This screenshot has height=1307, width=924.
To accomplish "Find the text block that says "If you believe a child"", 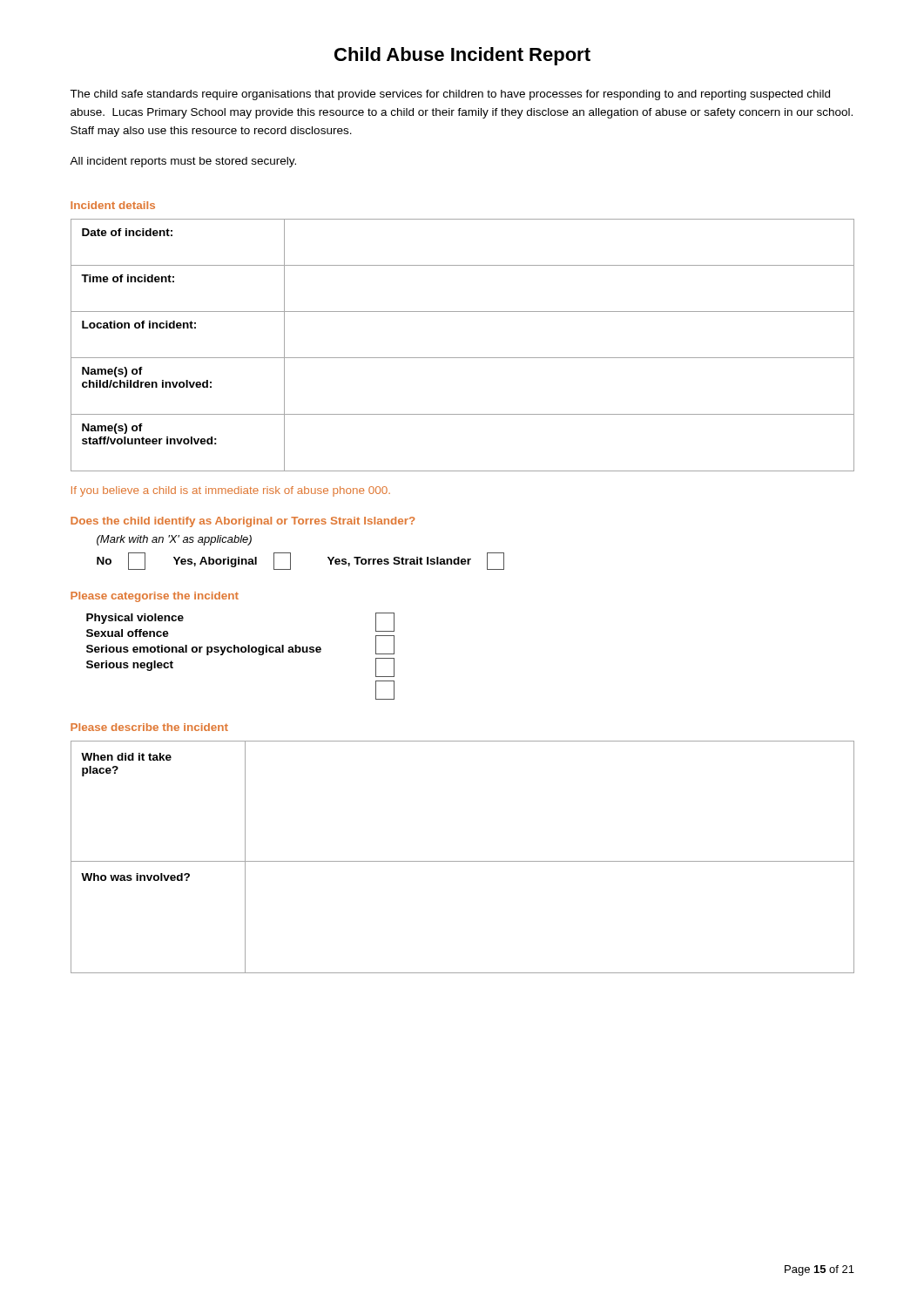I will tap(231, 490).
